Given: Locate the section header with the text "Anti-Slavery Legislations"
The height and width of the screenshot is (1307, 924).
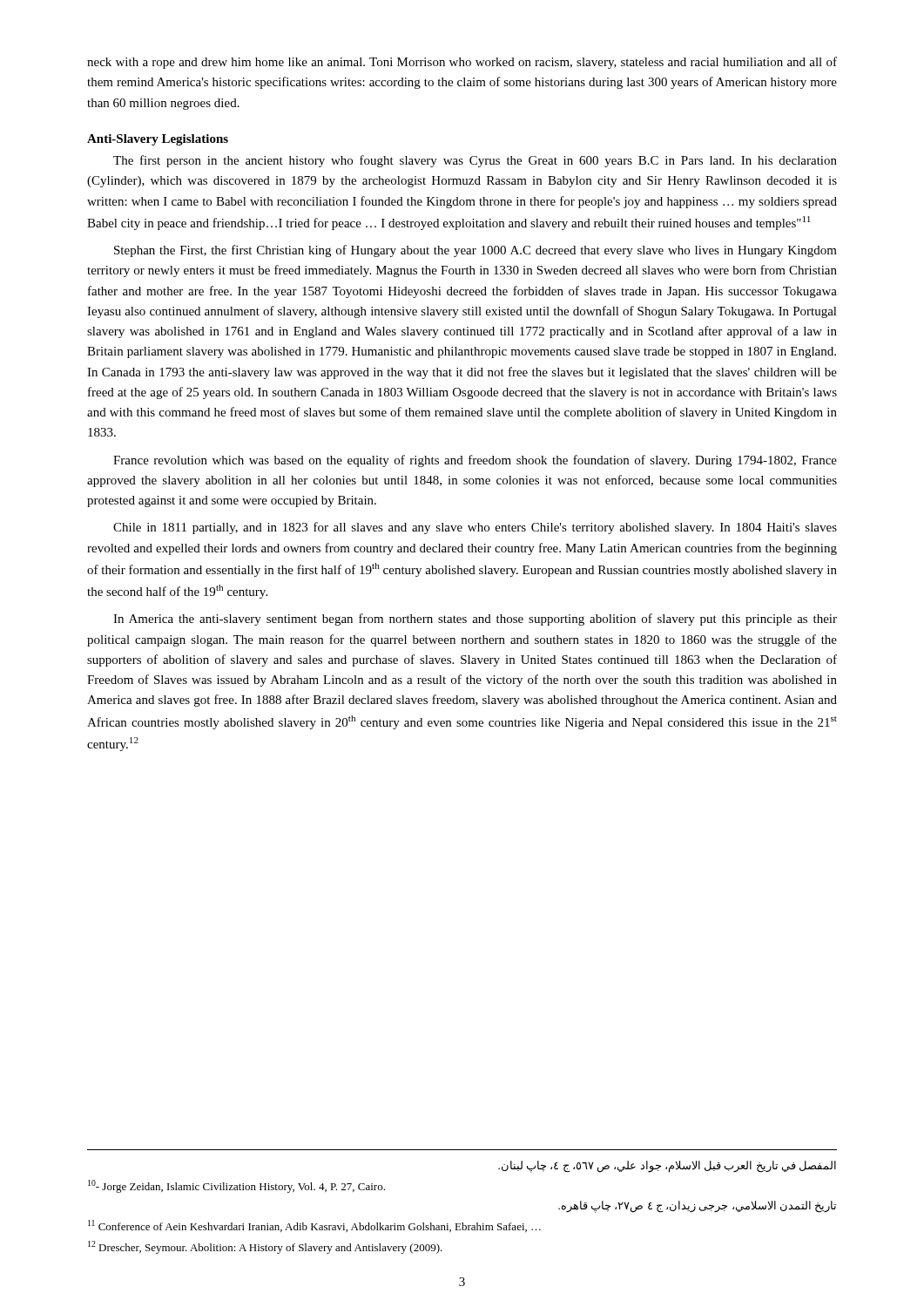Looking at the screenshot, I should click(158, 140).
